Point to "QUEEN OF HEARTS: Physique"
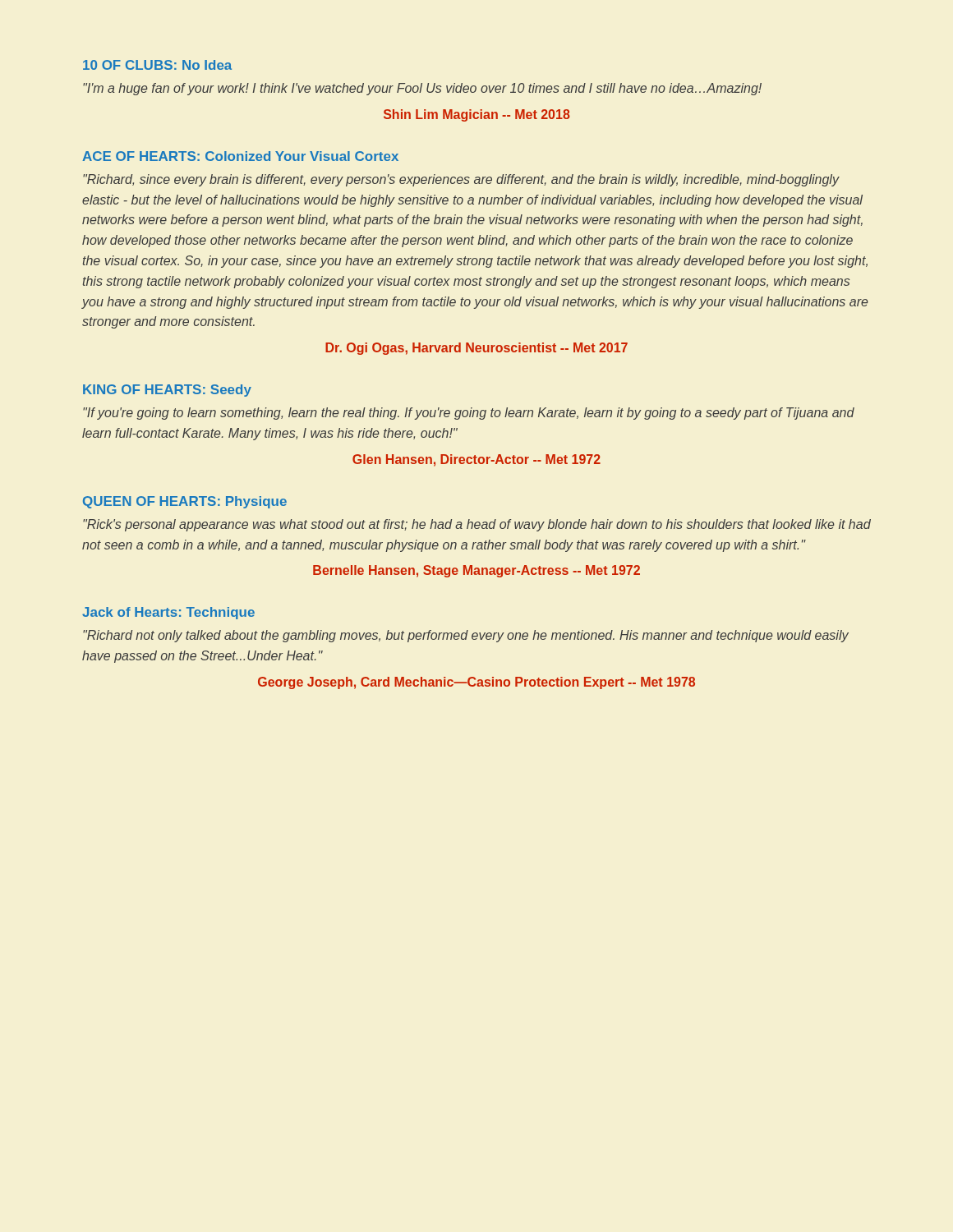953x1232 pixels. (x=185, y=501)
